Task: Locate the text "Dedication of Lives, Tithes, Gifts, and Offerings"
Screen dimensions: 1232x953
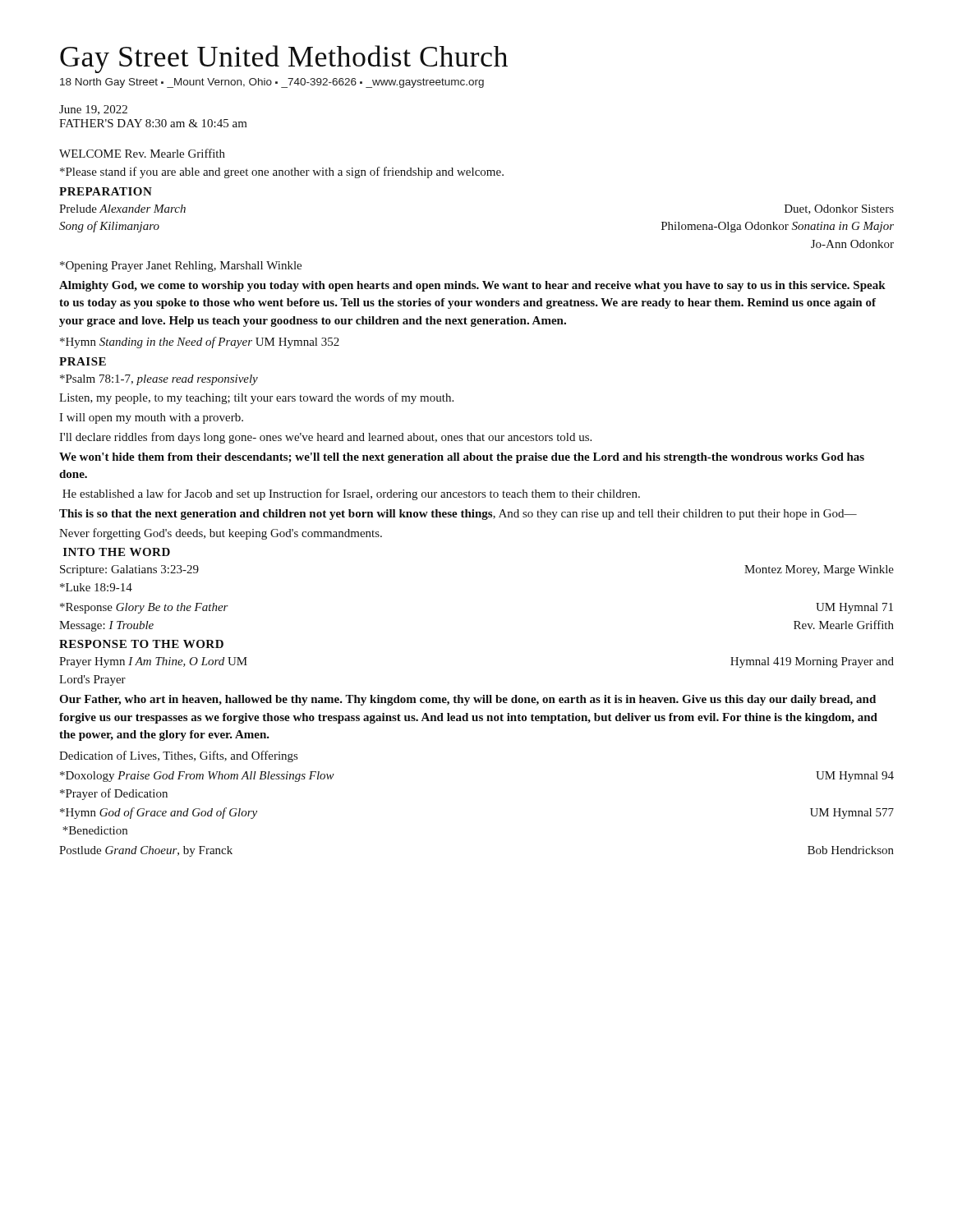Action: [178, 756]
